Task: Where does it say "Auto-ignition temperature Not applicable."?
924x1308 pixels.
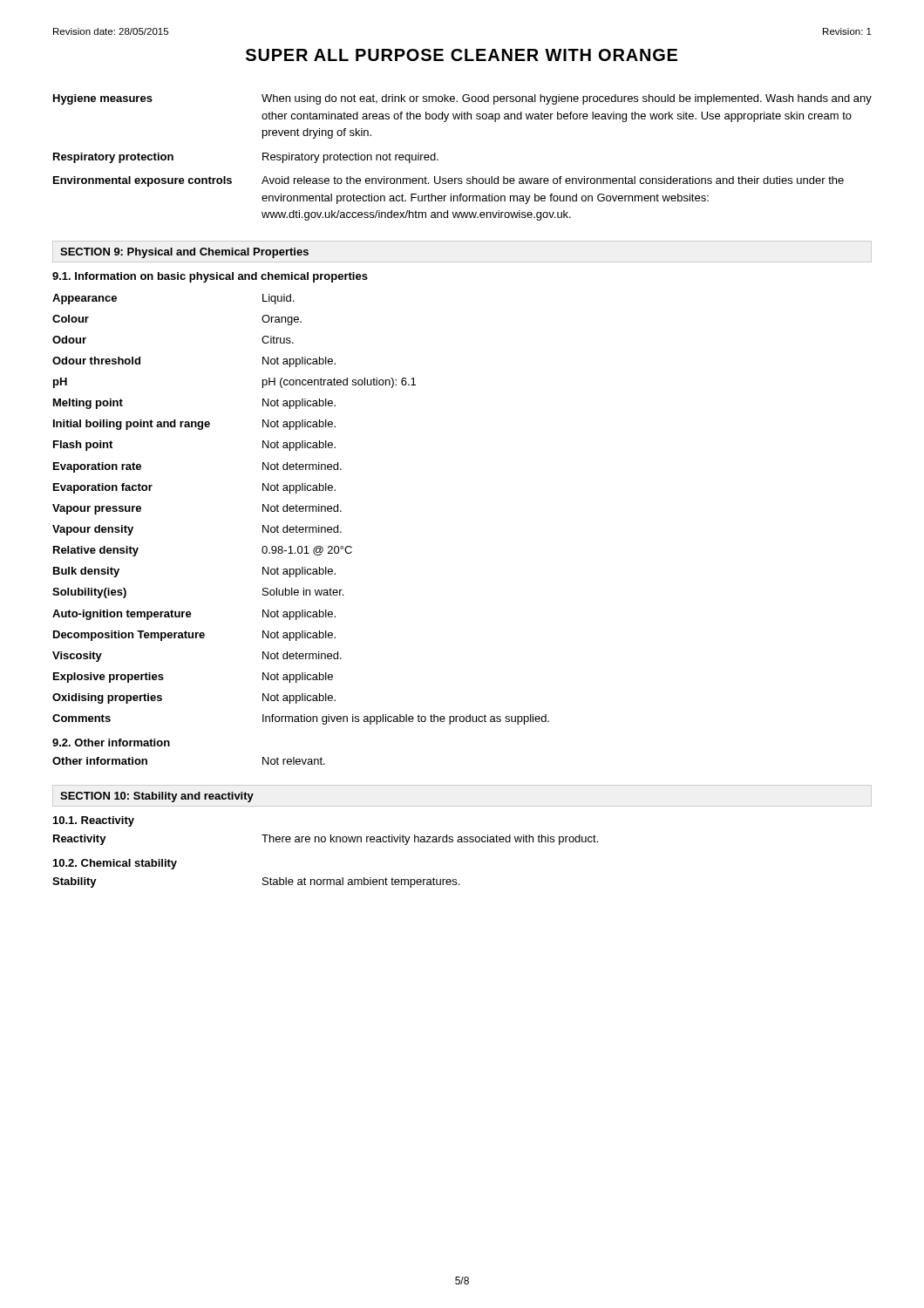Action: [194, 615]
